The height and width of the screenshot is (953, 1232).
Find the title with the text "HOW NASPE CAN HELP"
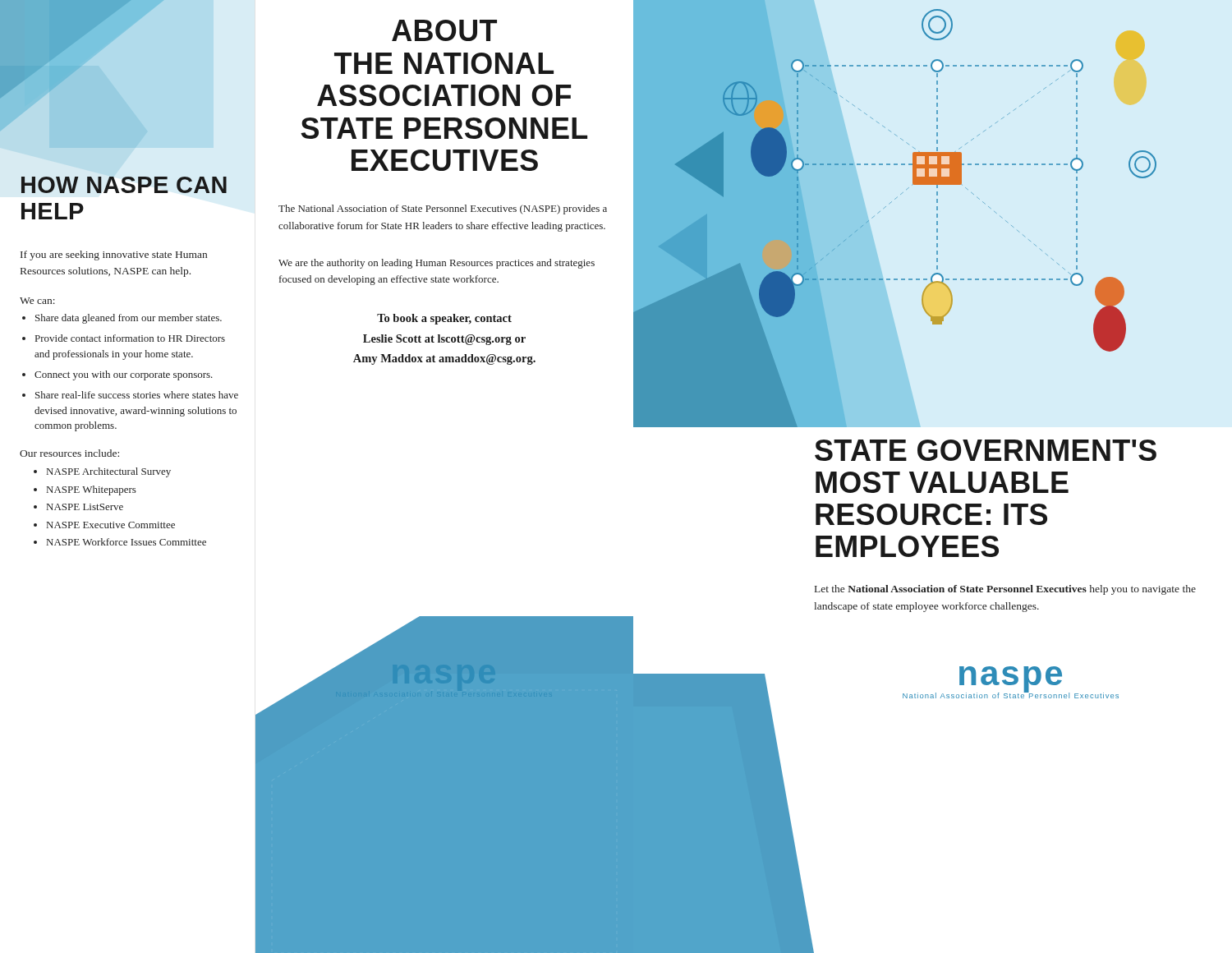[x=124, y=198]
